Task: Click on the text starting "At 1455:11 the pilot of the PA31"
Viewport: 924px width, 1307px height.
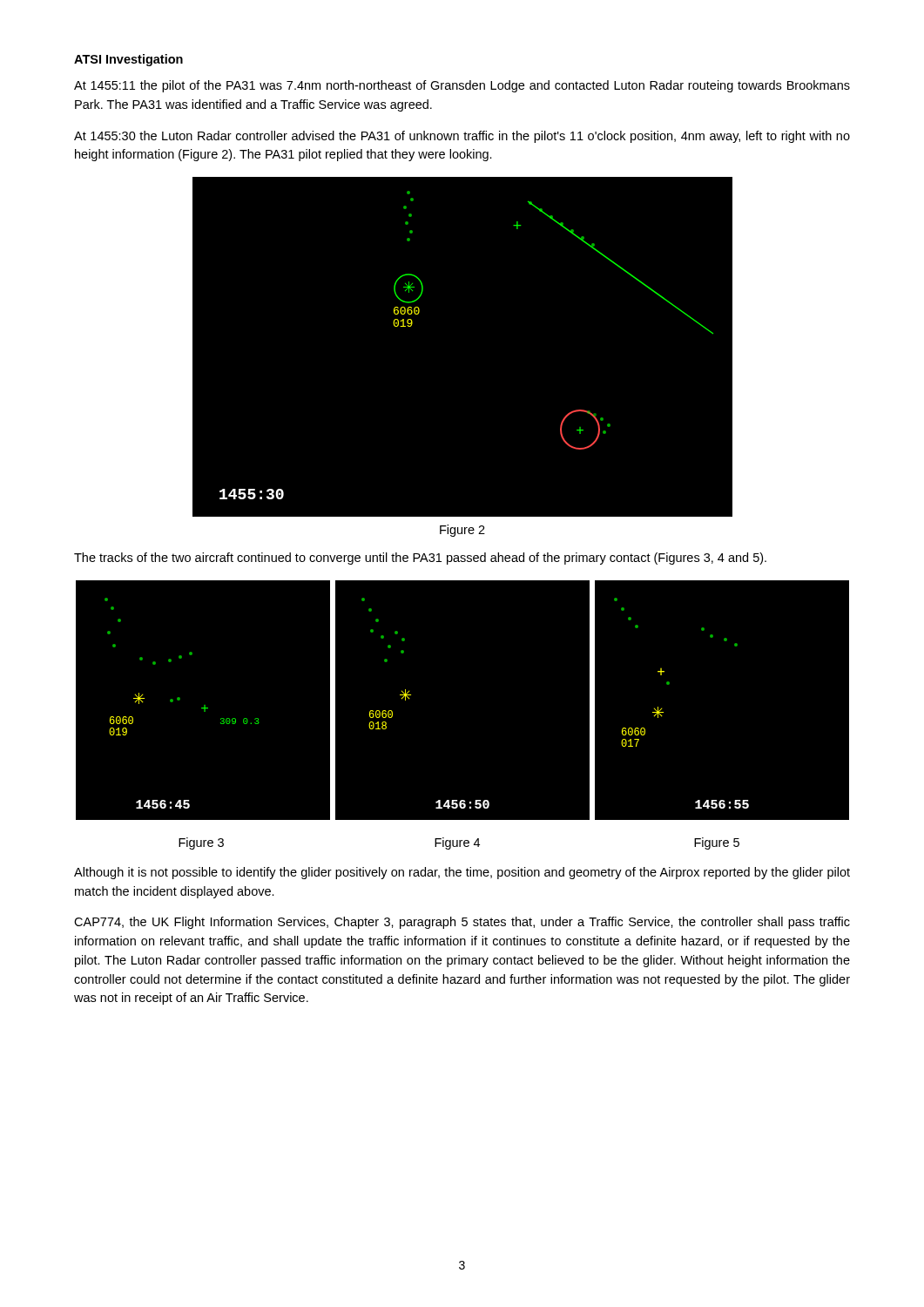Action: point(462,95)
